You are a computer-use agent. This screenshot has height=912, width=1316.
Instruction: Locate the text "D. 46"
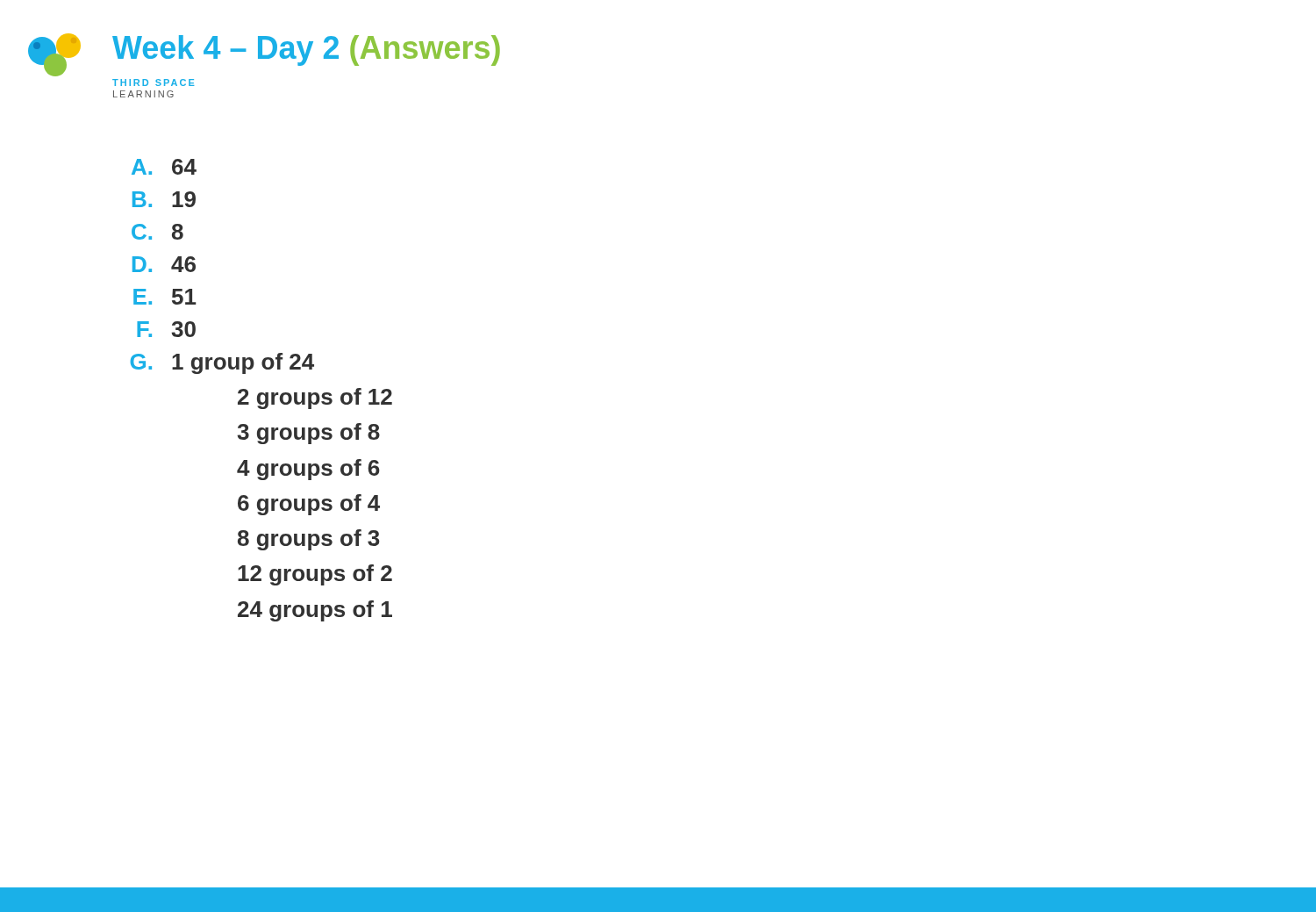(151, 265)
